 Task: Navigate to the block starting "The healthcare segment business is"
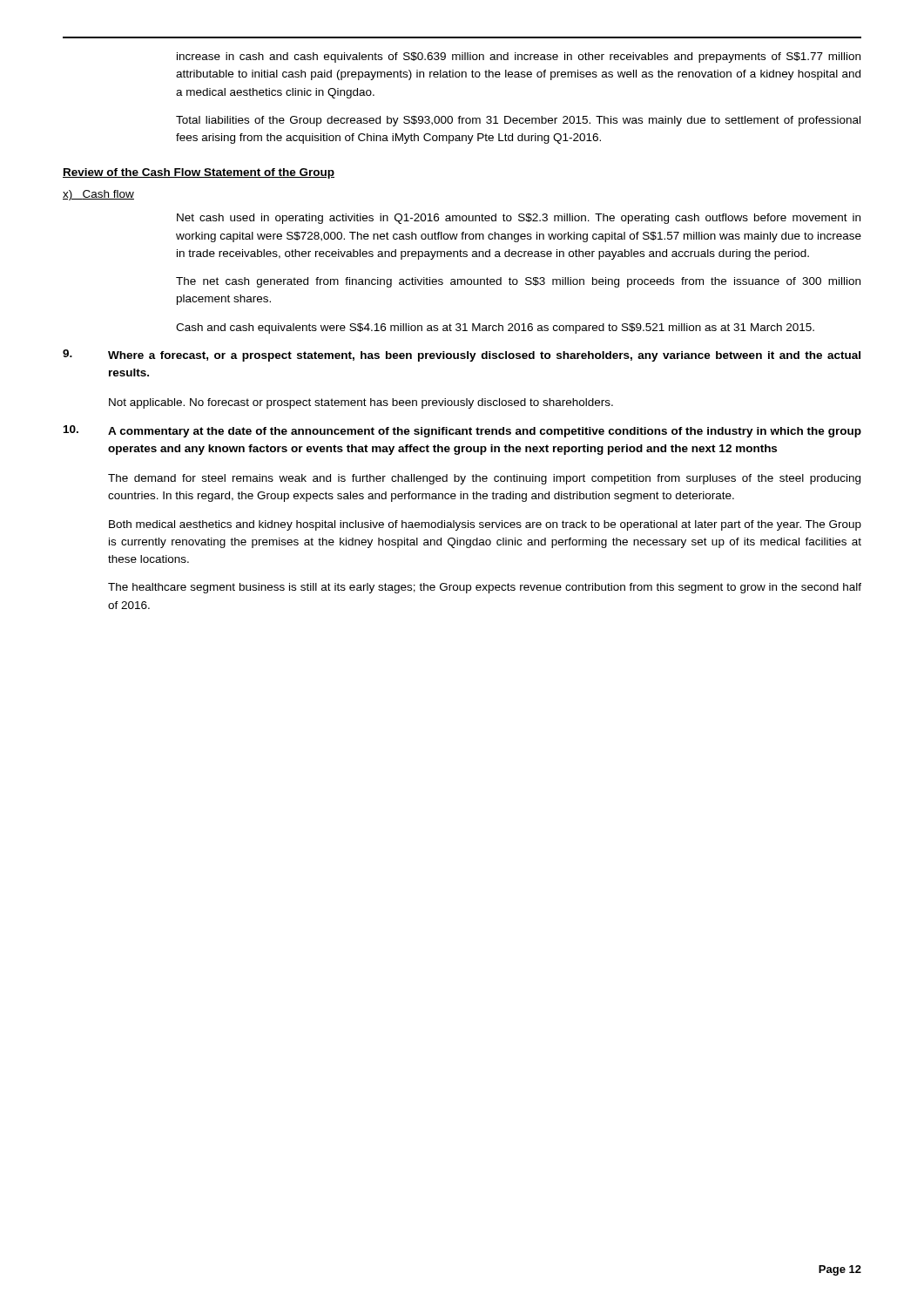(485, 596)
